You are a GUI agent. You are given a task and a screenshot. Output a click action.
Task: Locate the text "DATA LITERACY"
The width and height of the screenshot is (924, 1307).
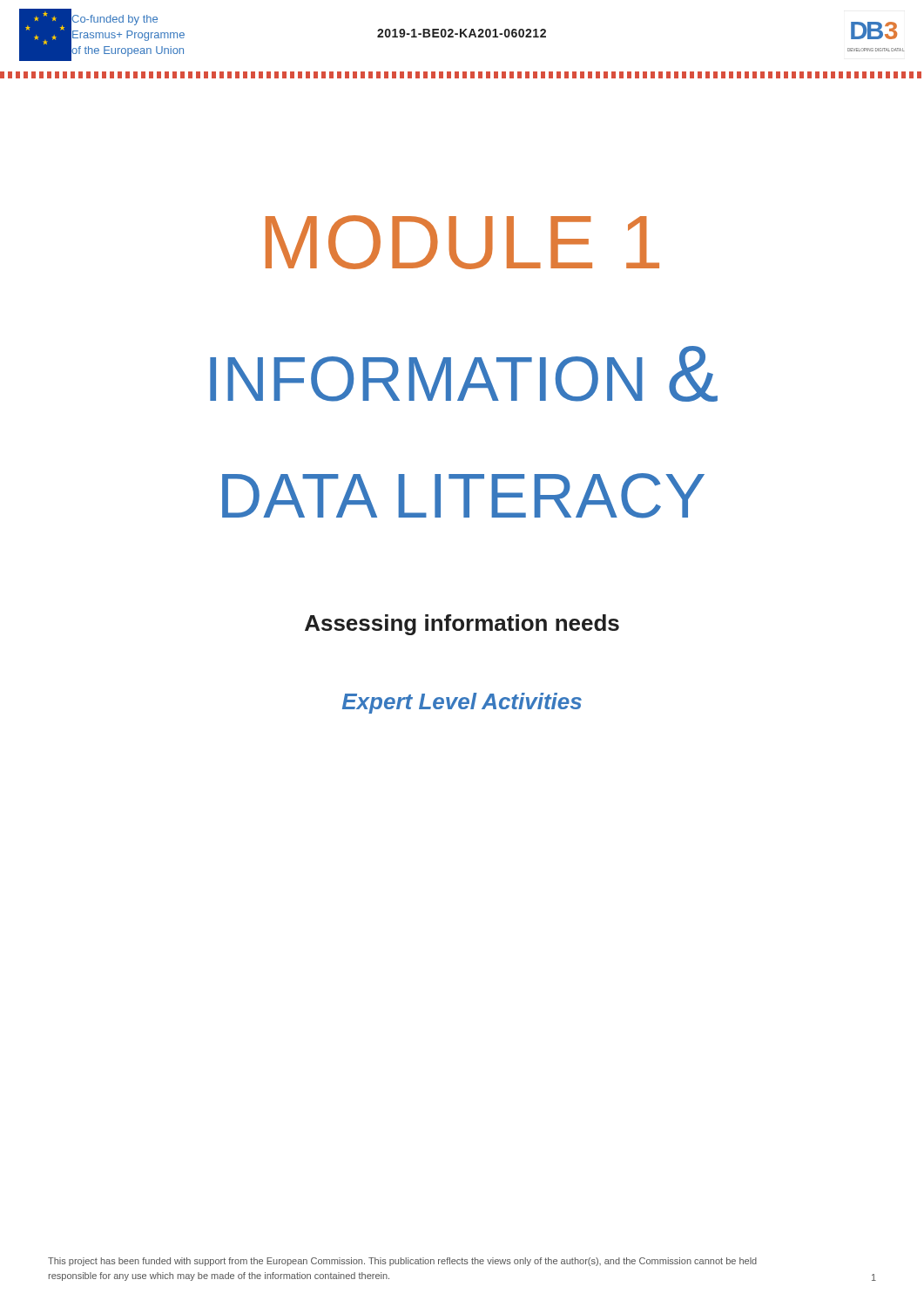coord(462,496)
